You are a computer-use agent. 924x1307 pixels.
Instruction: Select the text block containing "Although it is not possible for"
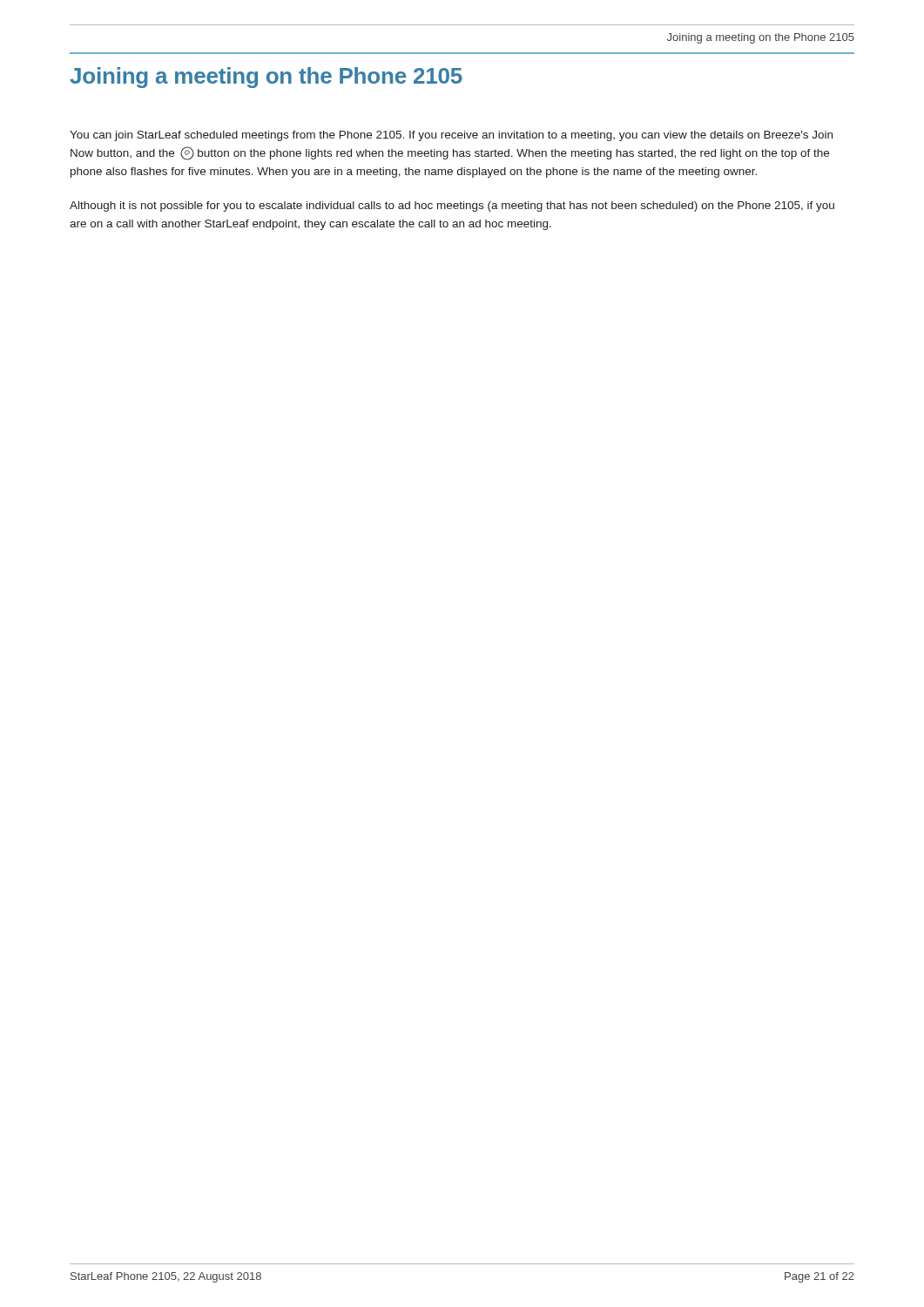coord(452,214)
